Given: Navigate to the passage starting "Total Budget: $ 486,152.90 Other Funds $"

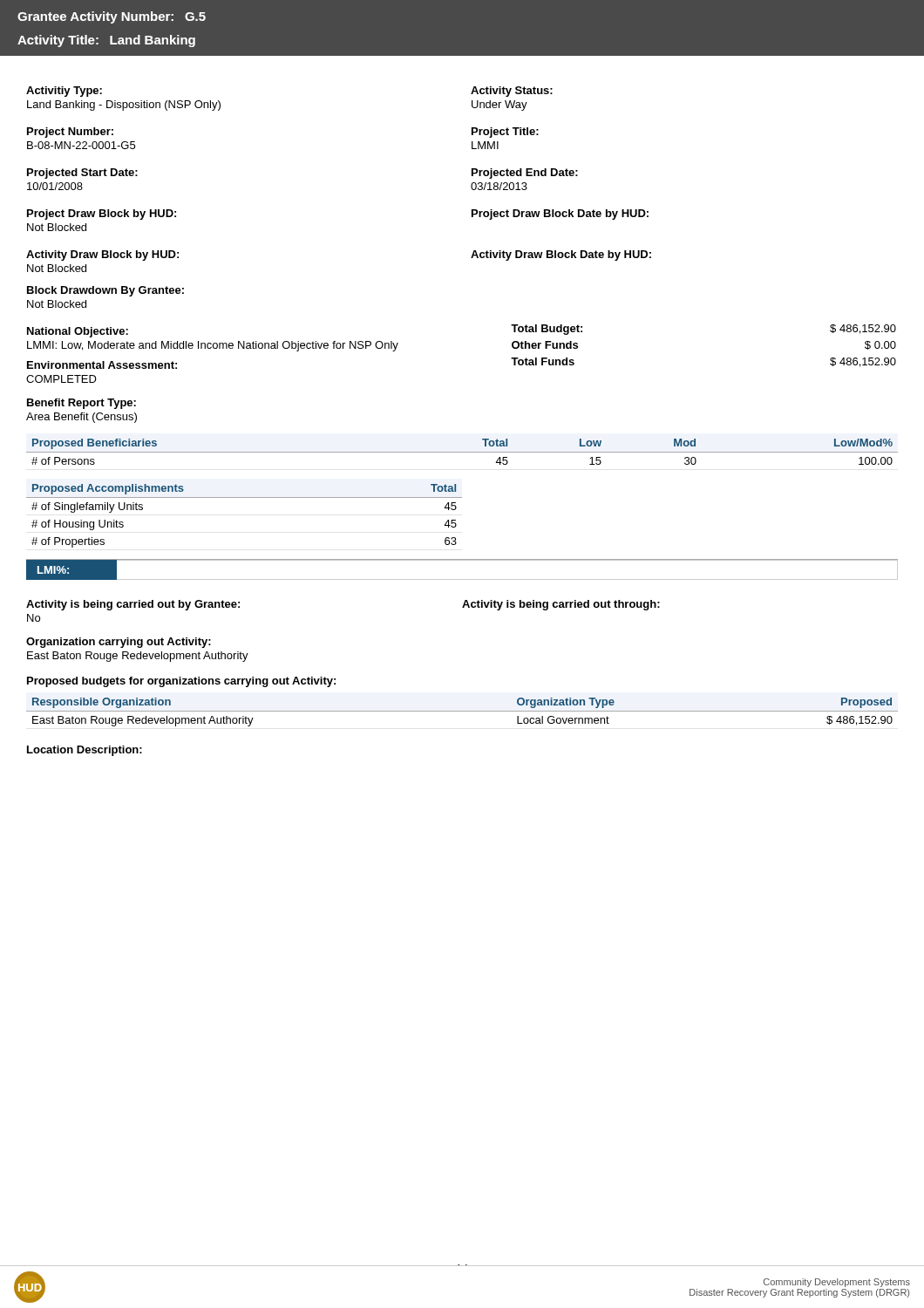Looking at the screenshot, I should [x=544, y=329].
